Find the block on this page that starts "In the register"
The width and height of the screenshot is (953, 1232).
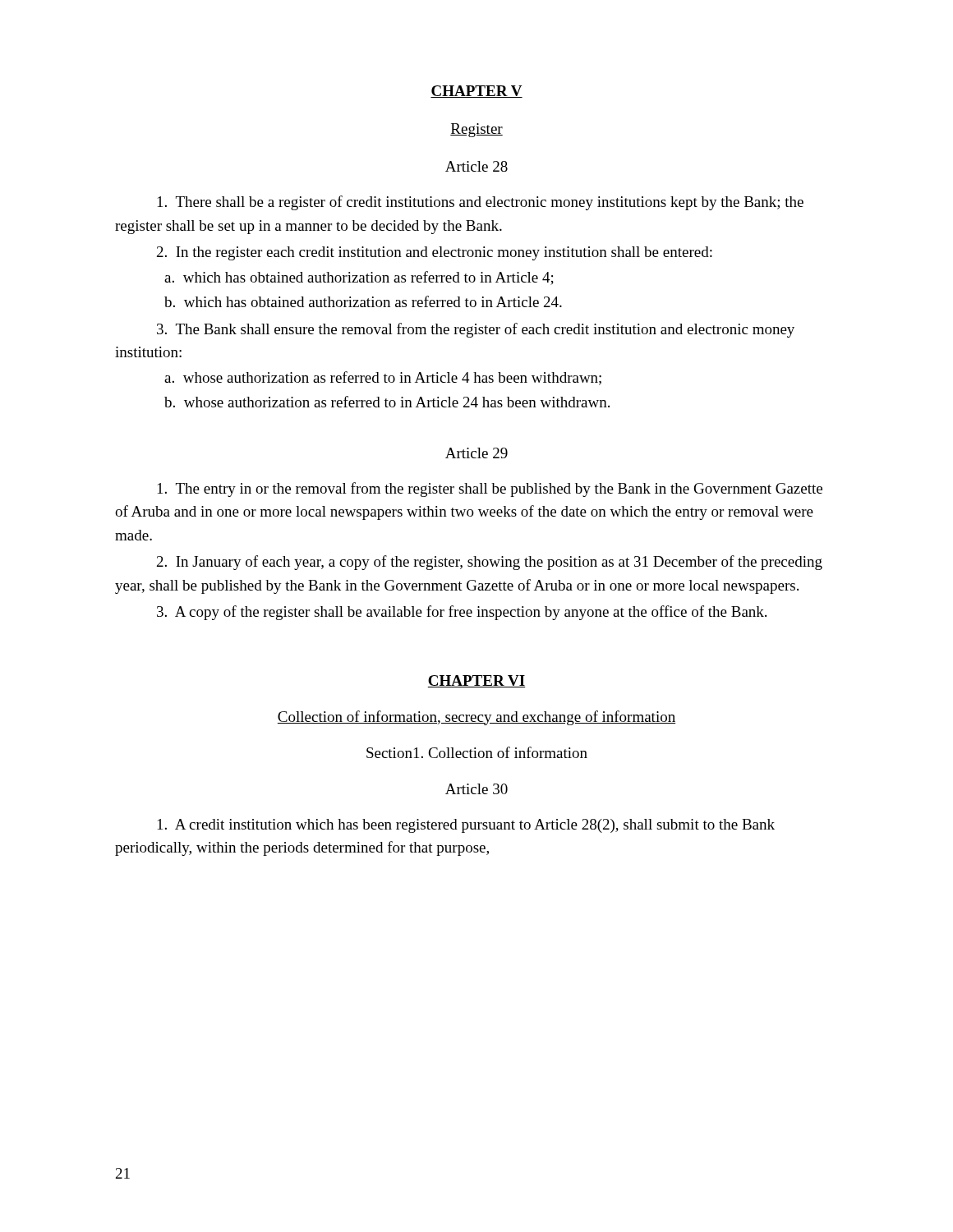click(476, 252)
